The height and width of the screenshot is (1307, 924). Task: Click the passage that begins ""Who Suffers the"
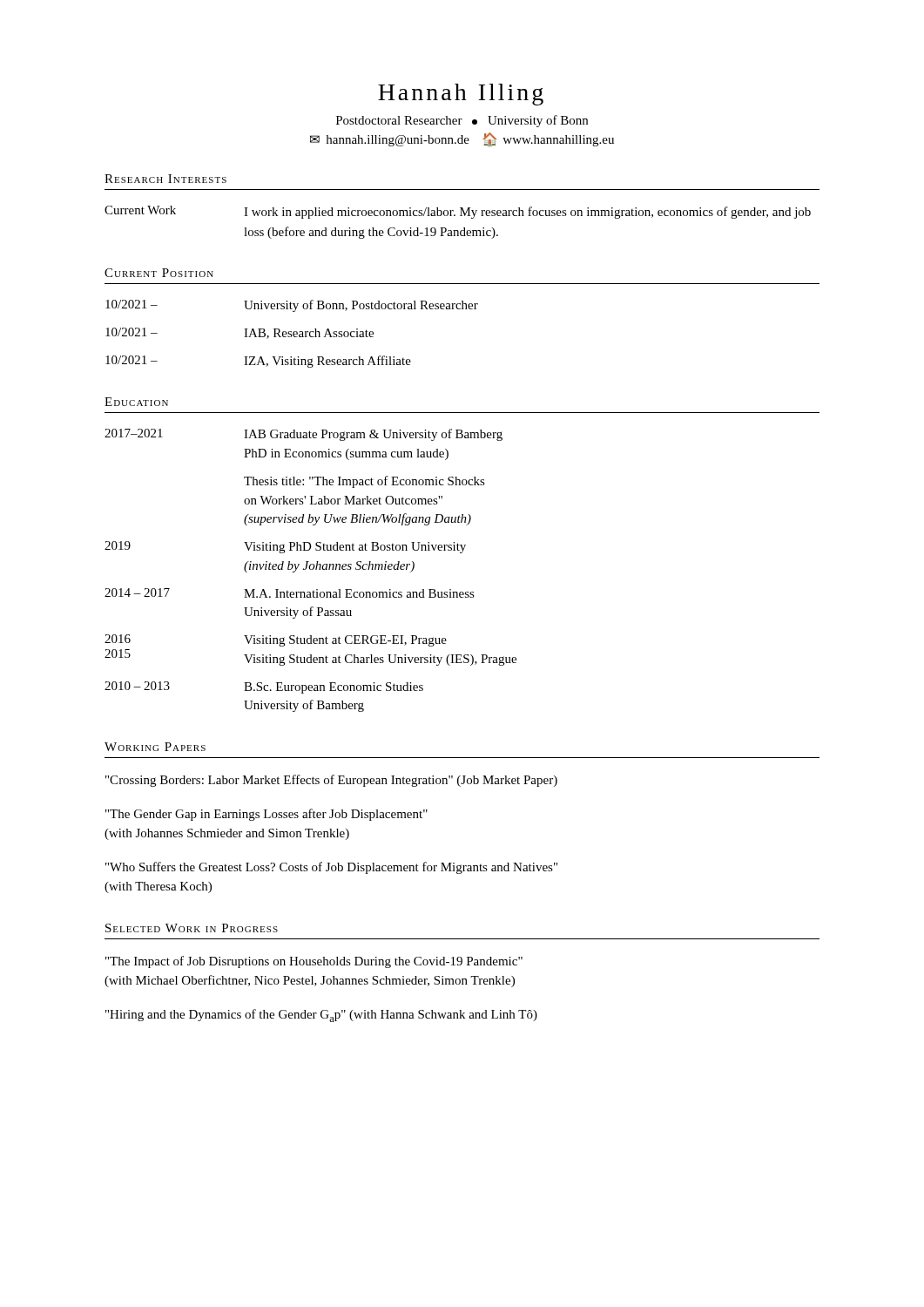pos(331,876)
